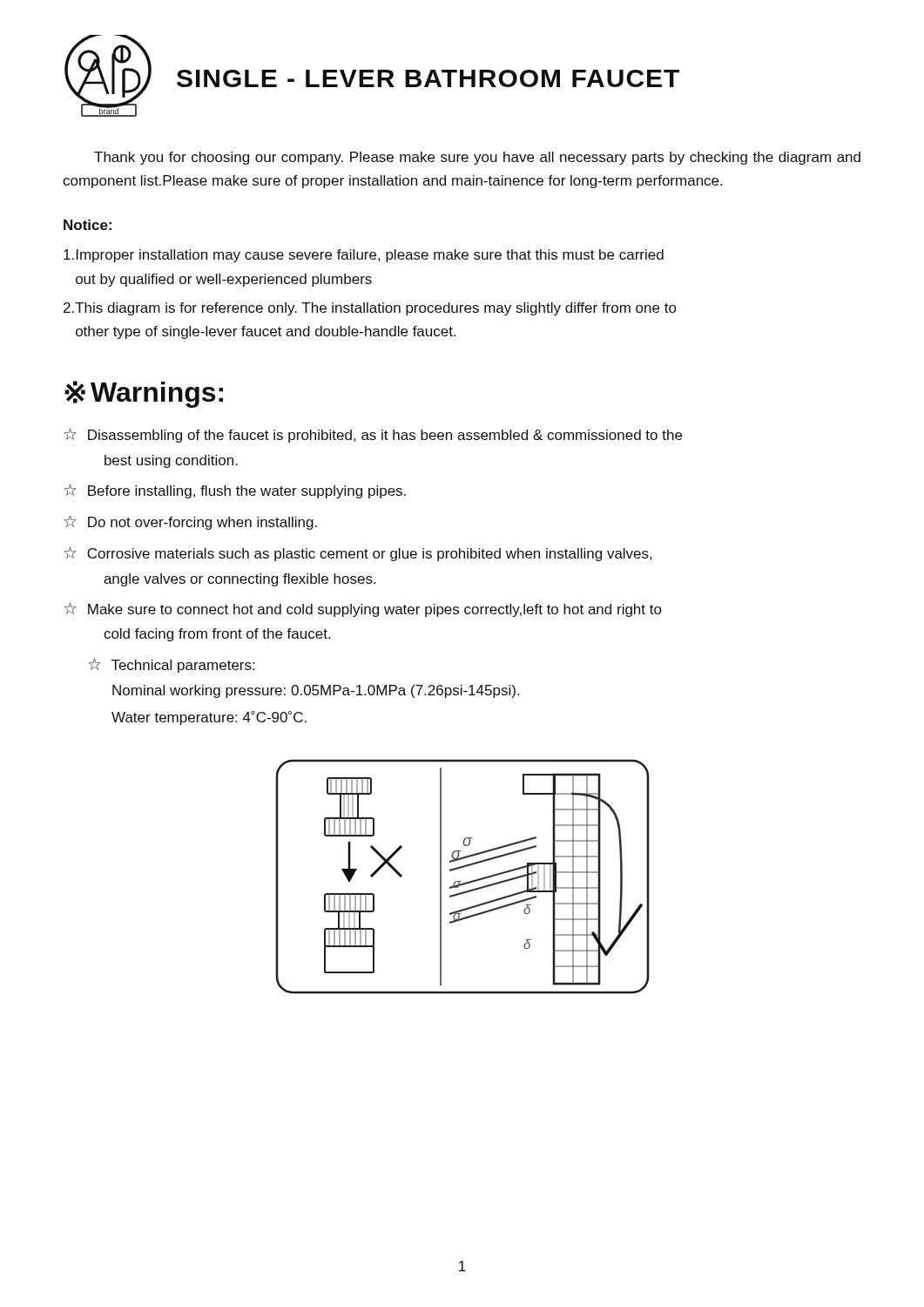Select the text starting "SINGLE - LEVER"
924x1307 pixels.
[428, 78]
